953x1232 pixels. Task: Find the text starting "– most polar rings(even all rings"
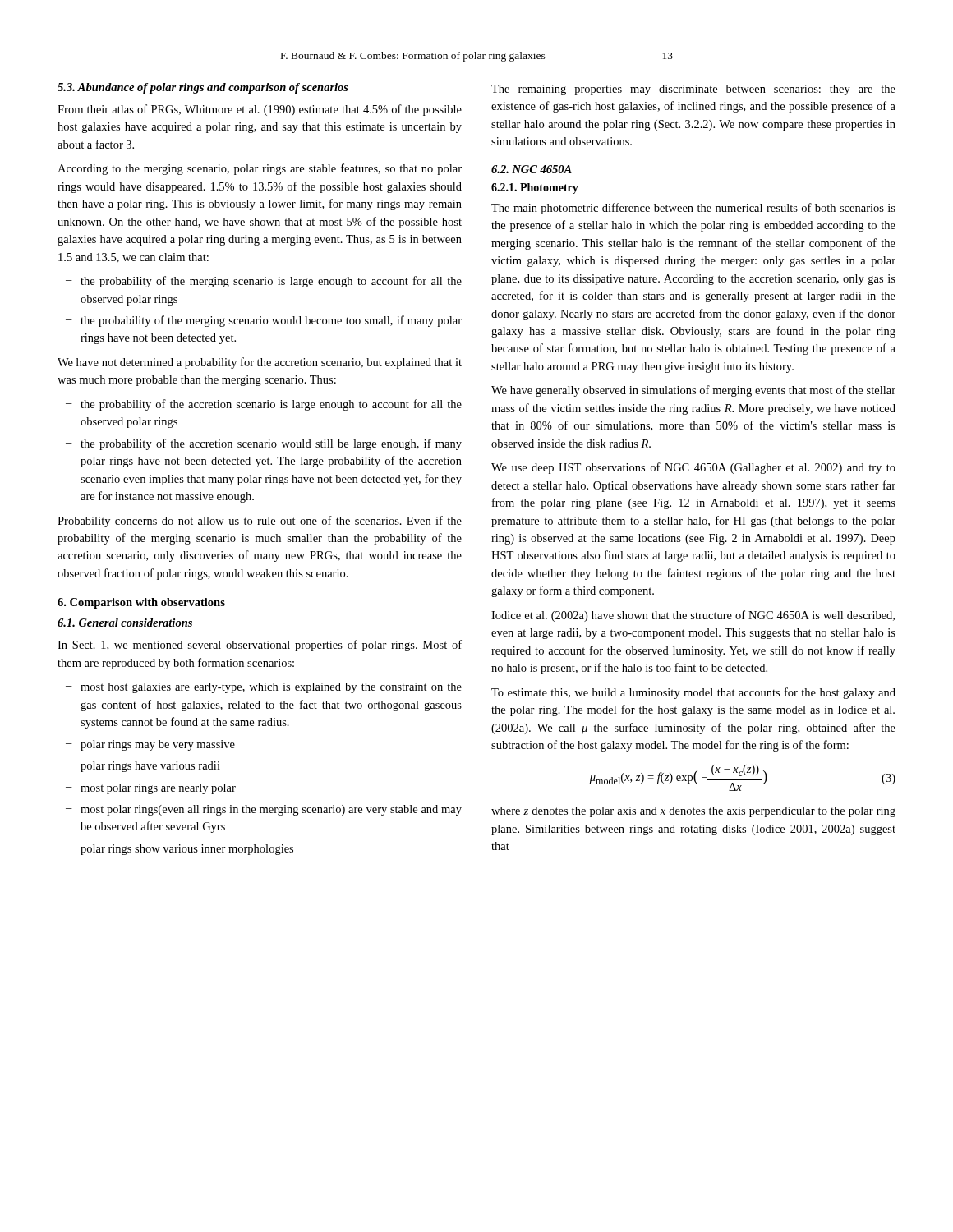(264, 818)
